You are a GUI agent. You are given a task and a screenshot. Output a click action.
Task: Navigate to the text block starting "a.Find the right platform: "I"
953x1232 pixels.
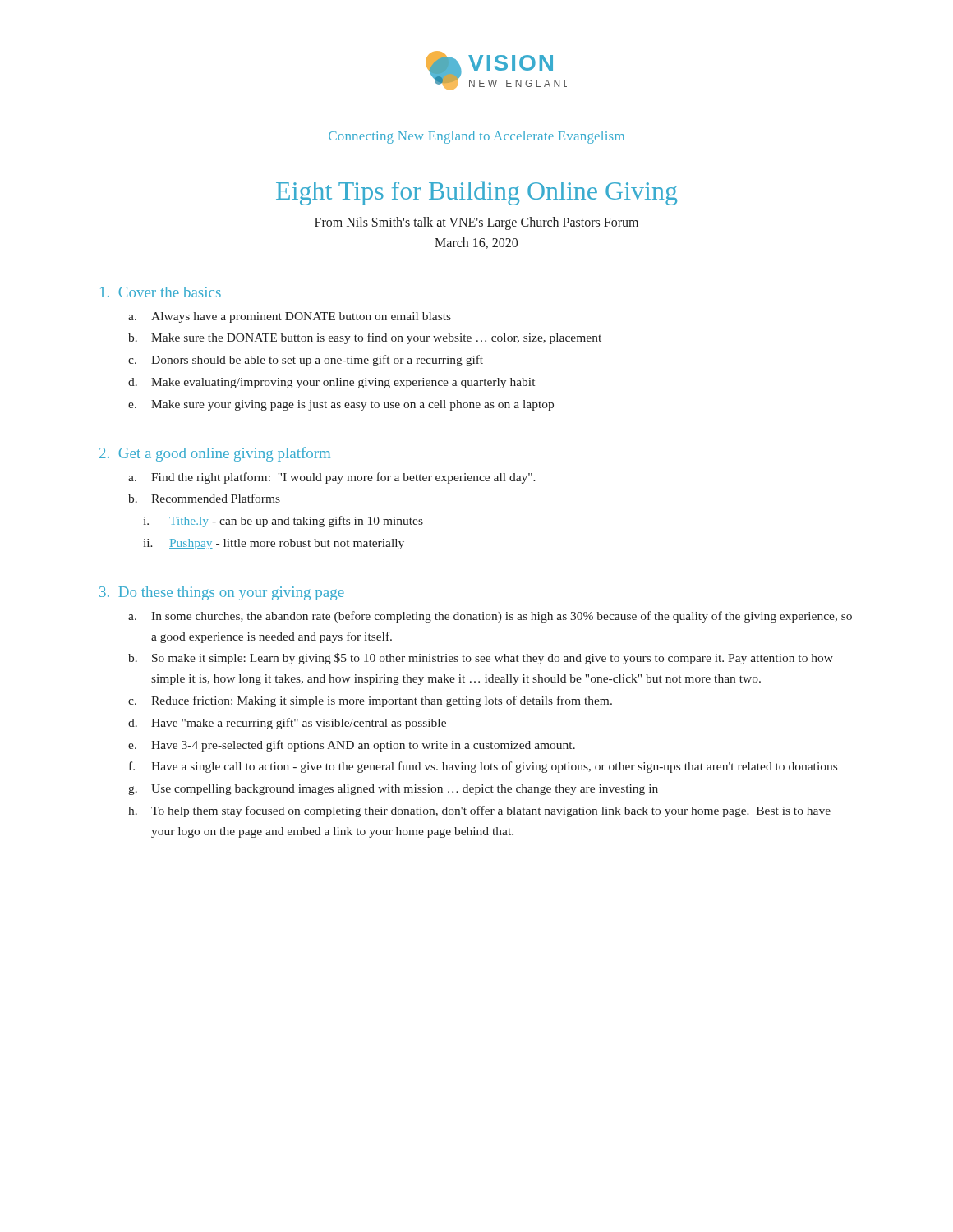click(491, 477)
